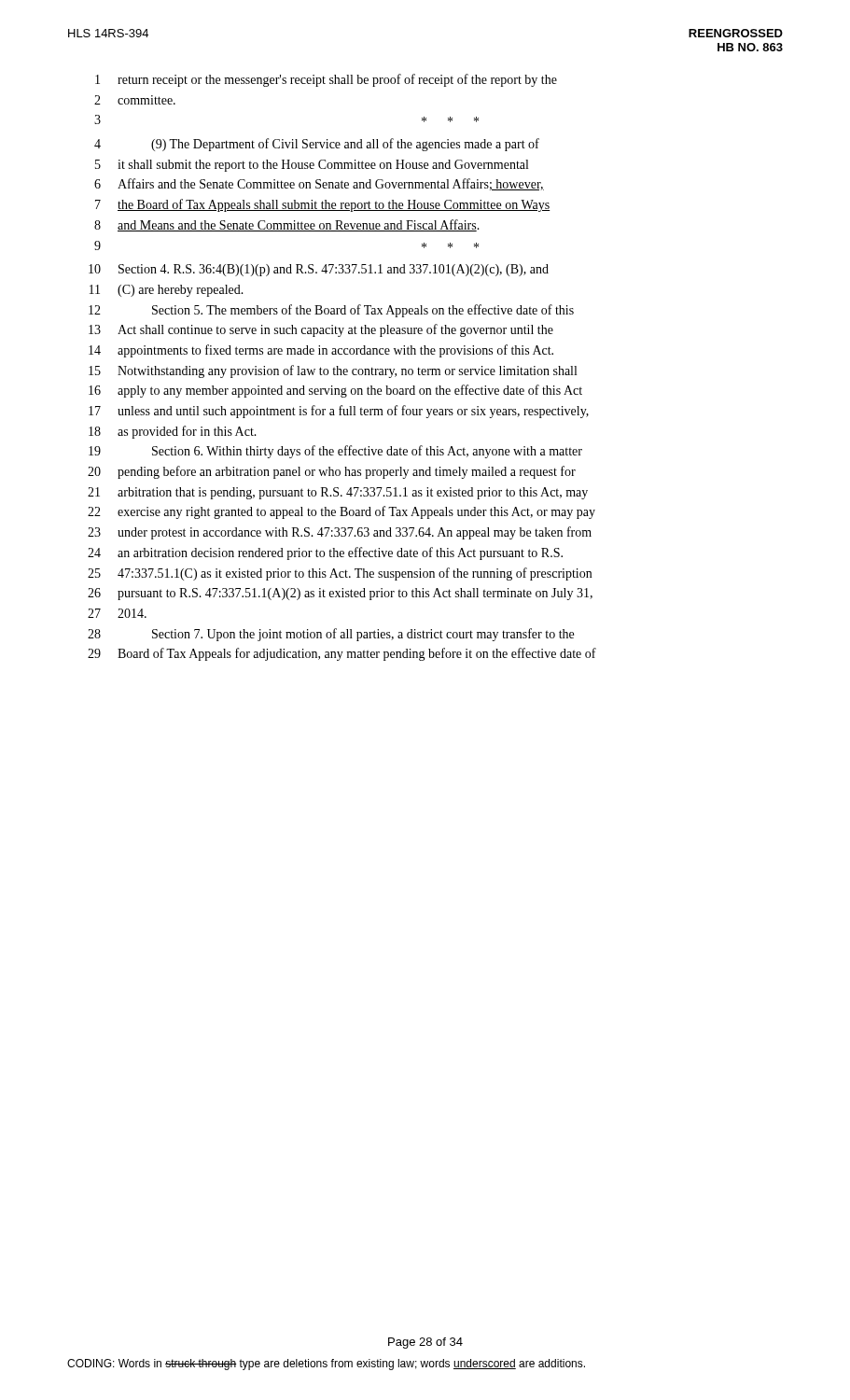The image size is (850, 1400).
Task: Select the list item containing "6 Affairs and the"
Action: click(x=425, y=185)
